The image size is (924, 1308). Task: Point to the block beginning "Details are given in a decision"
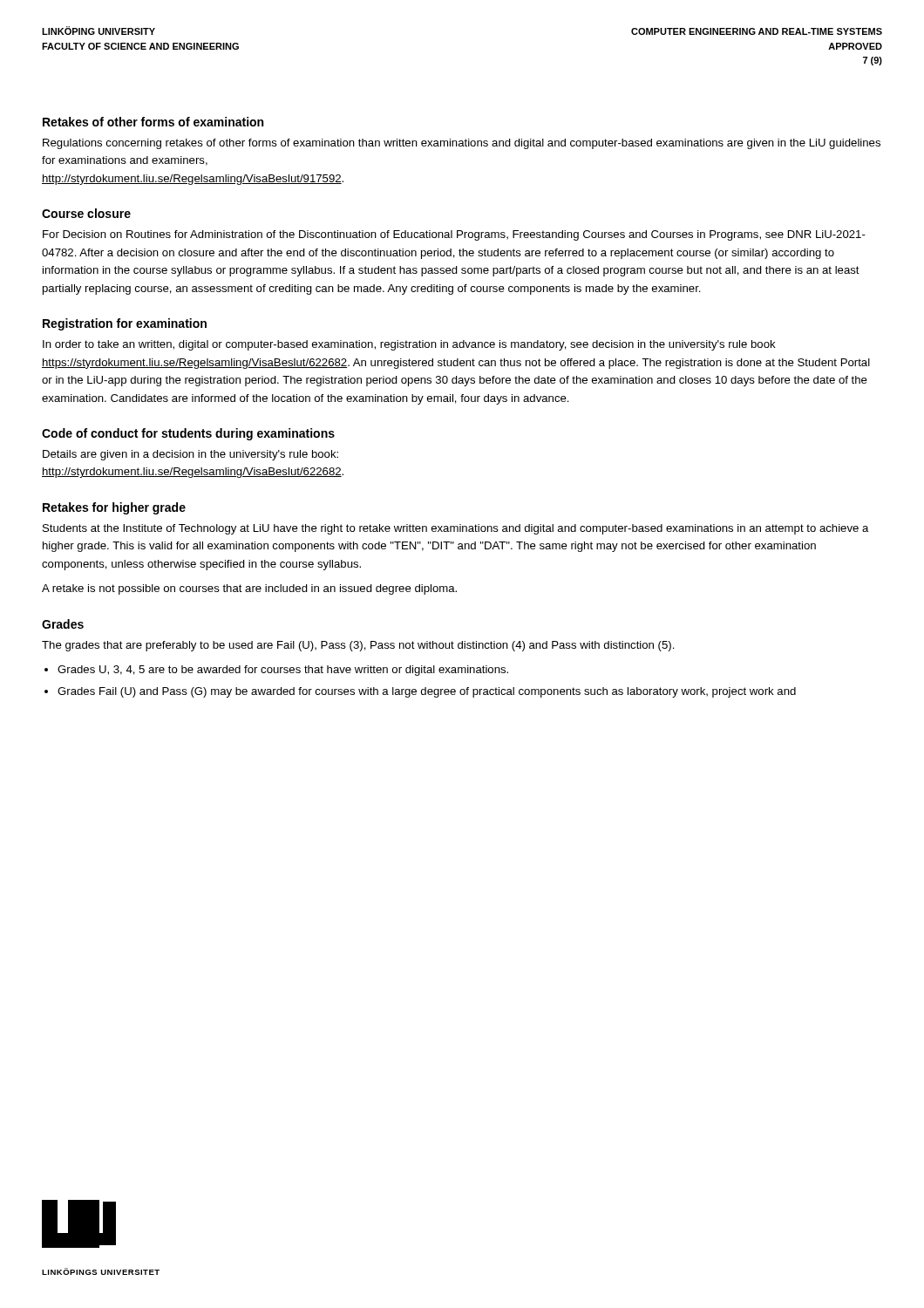pos(193,463)
